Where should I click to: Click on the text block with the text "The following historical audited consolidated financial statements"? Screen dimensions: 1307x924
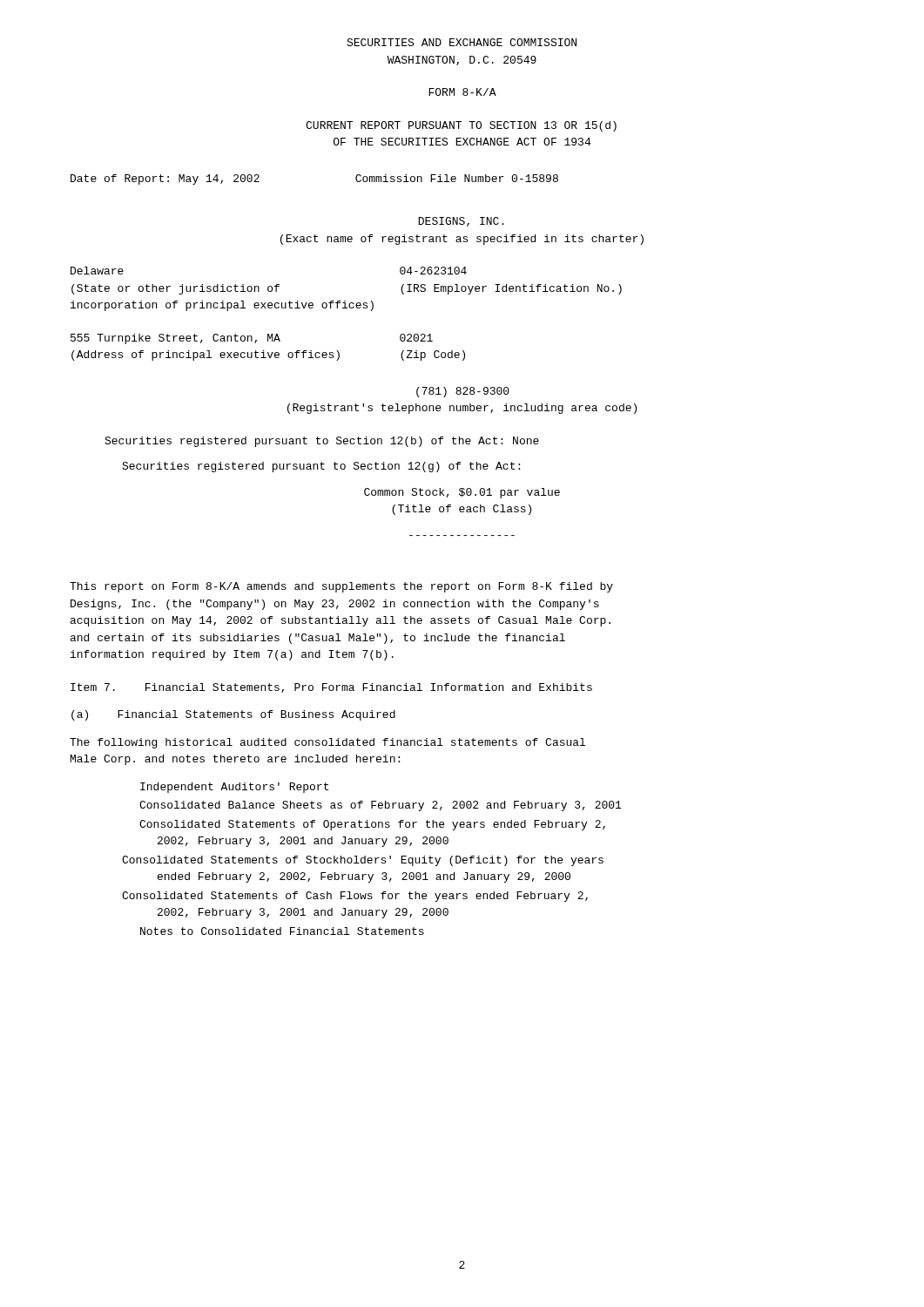[328, 751]
